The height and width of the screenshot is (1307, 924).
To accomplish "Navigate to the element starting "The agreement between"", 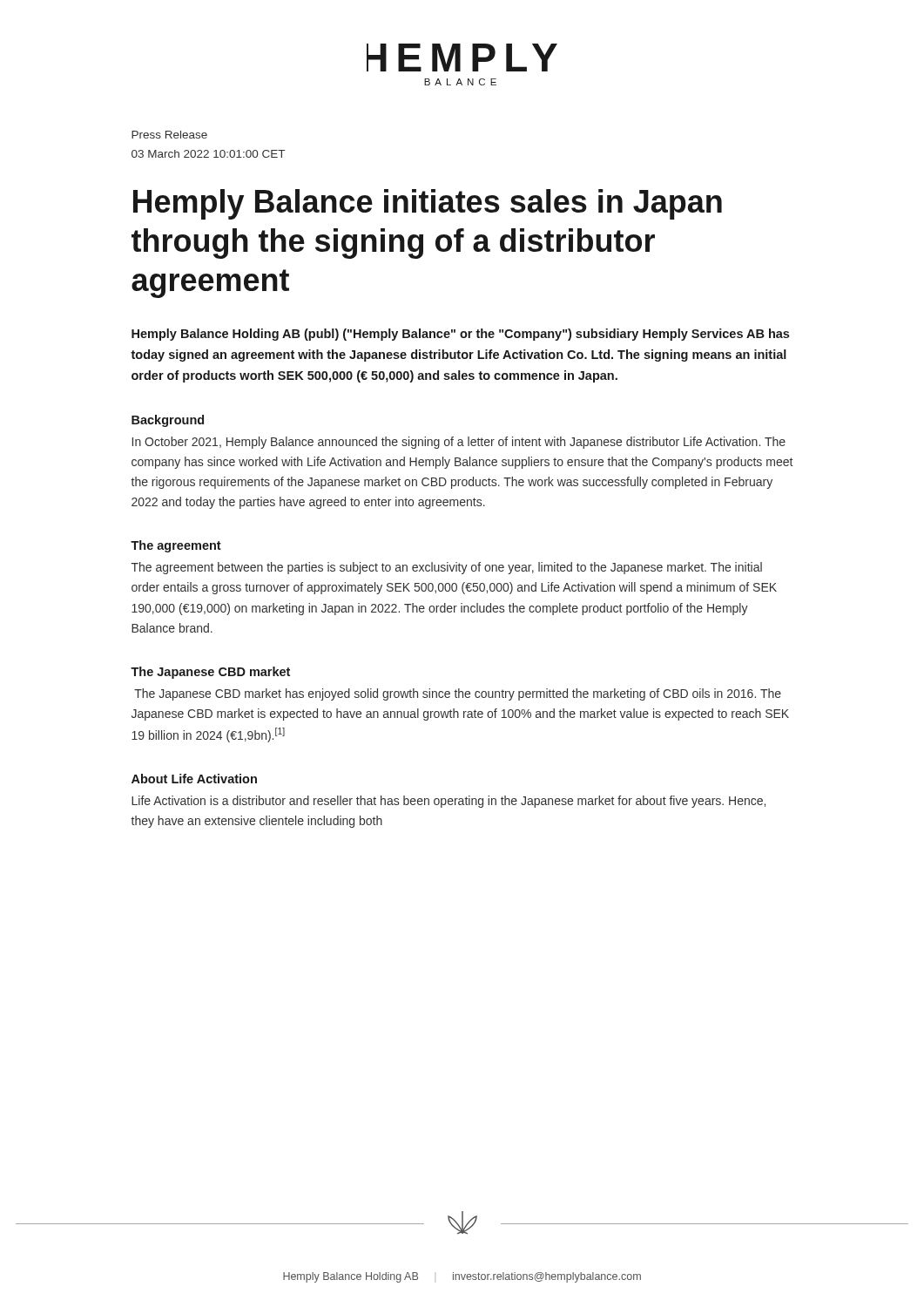I will point(454,598).
